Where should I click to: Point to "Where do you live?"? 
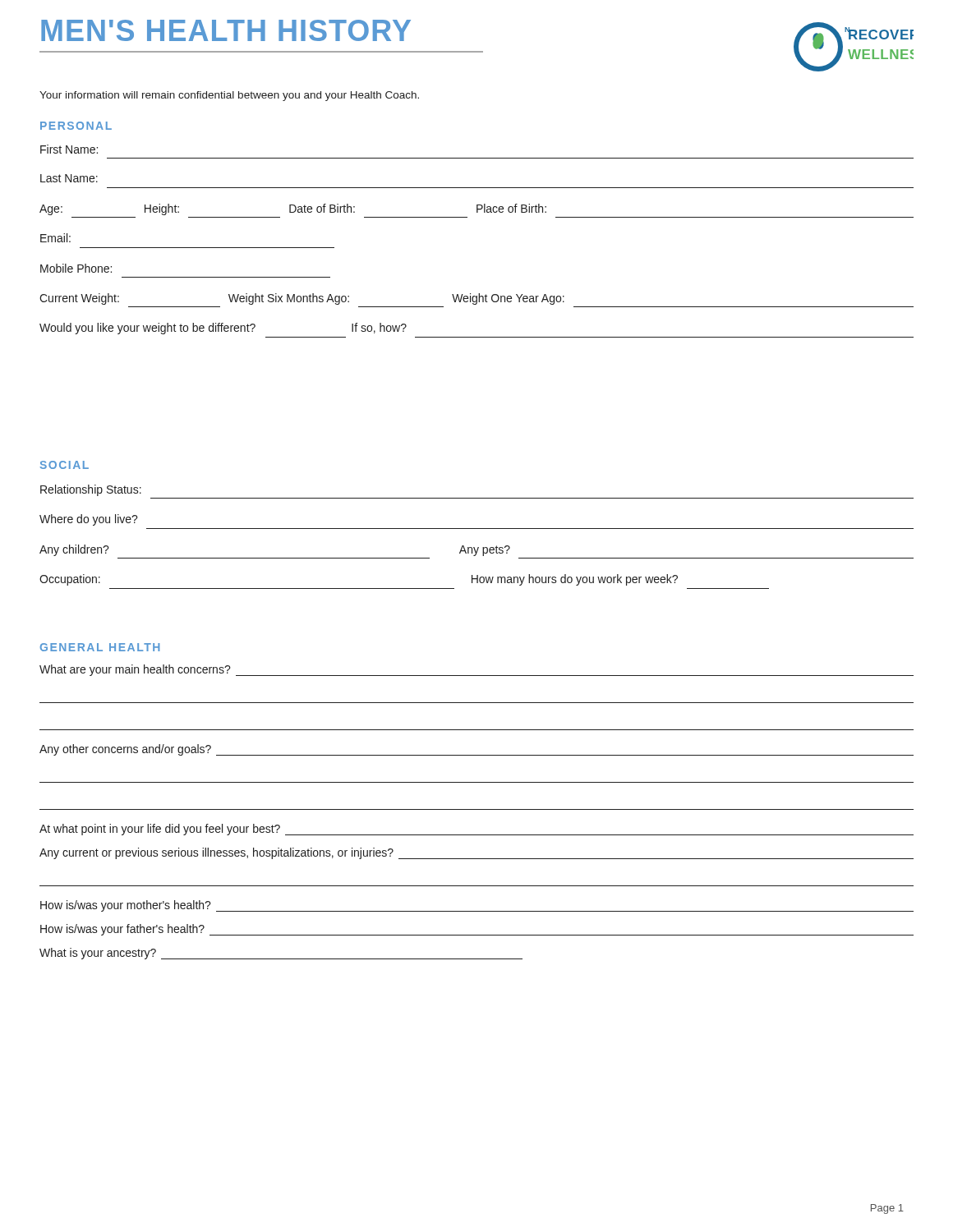pyautogui.click(x=476, y=519)
